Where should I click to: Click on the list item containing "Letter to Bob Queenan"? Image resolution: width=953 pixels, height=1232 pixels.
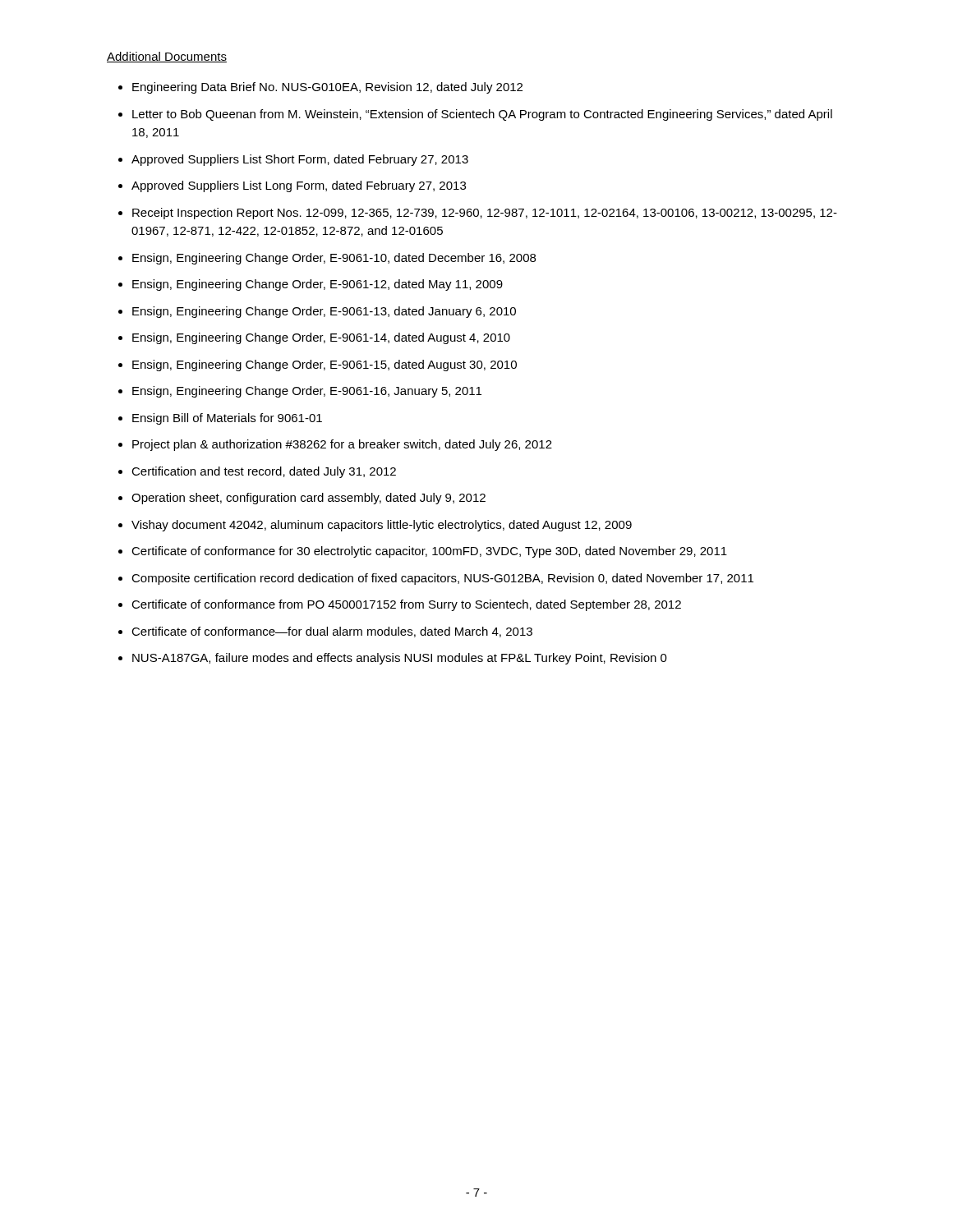[x=482, y=123]
